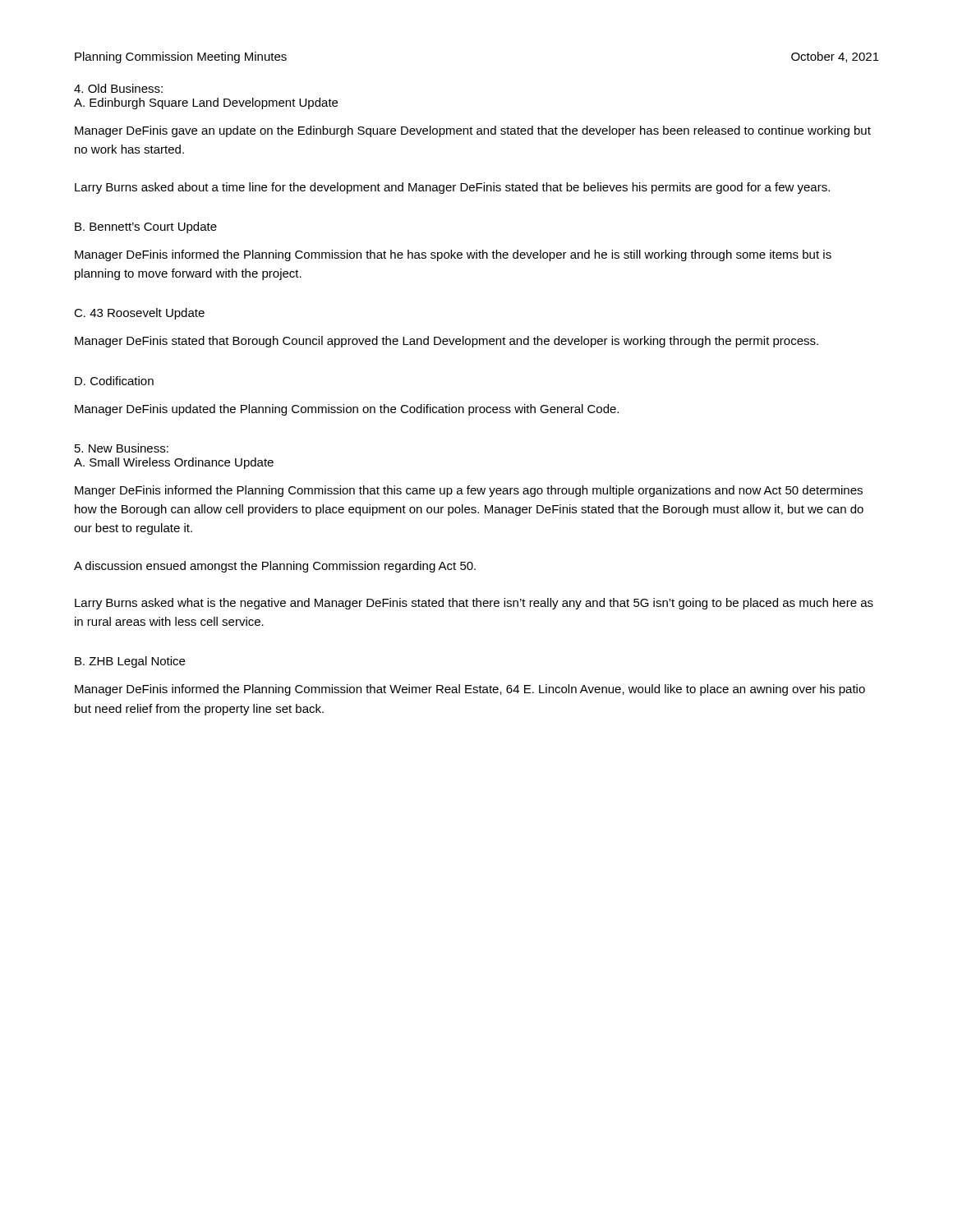Find the section header on this page that starts "C. 43 Roosevelt"
953x1232 pixels.
coord(139,313)
